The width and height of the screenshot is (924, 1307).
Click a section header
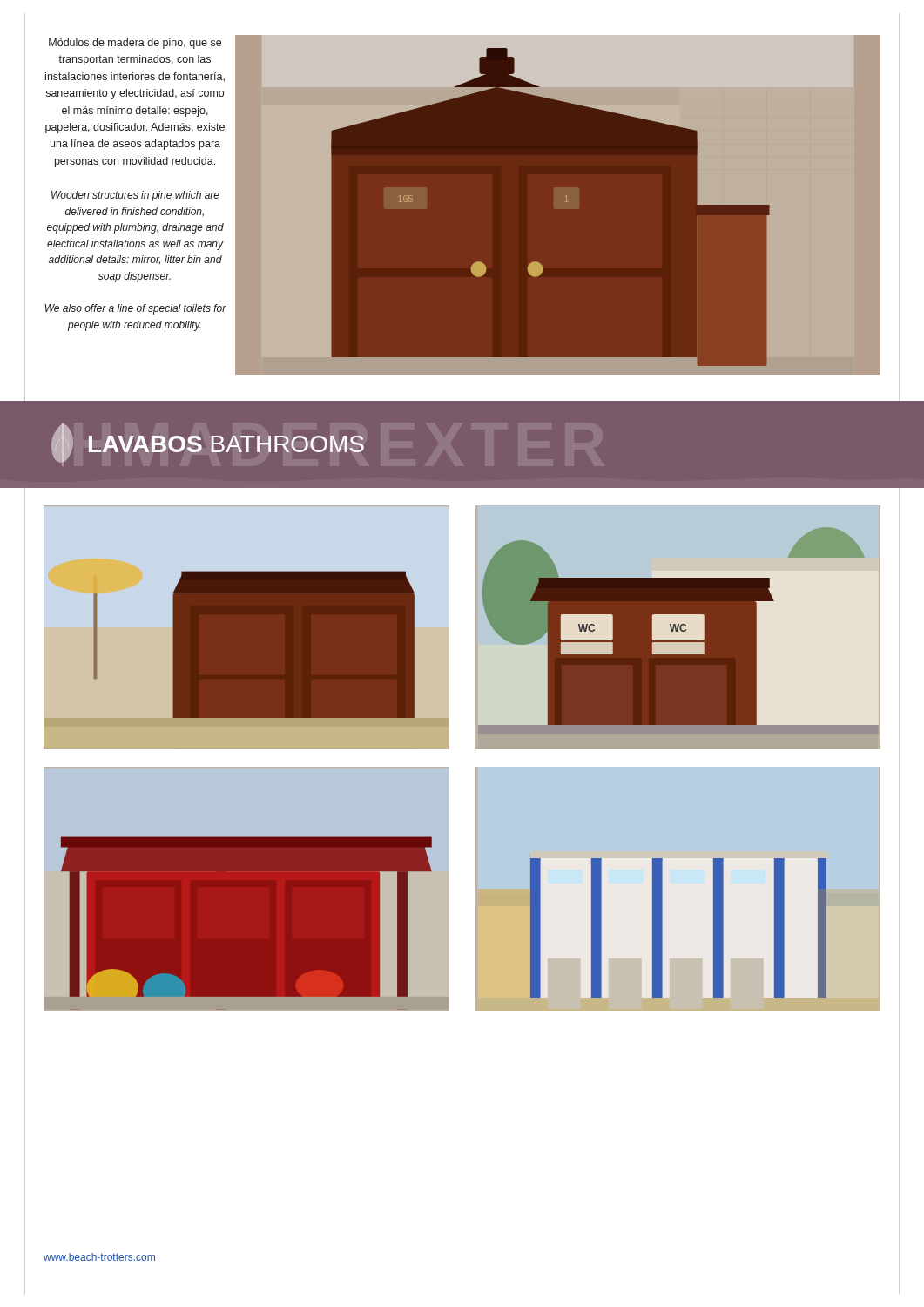tap(226, 444)
